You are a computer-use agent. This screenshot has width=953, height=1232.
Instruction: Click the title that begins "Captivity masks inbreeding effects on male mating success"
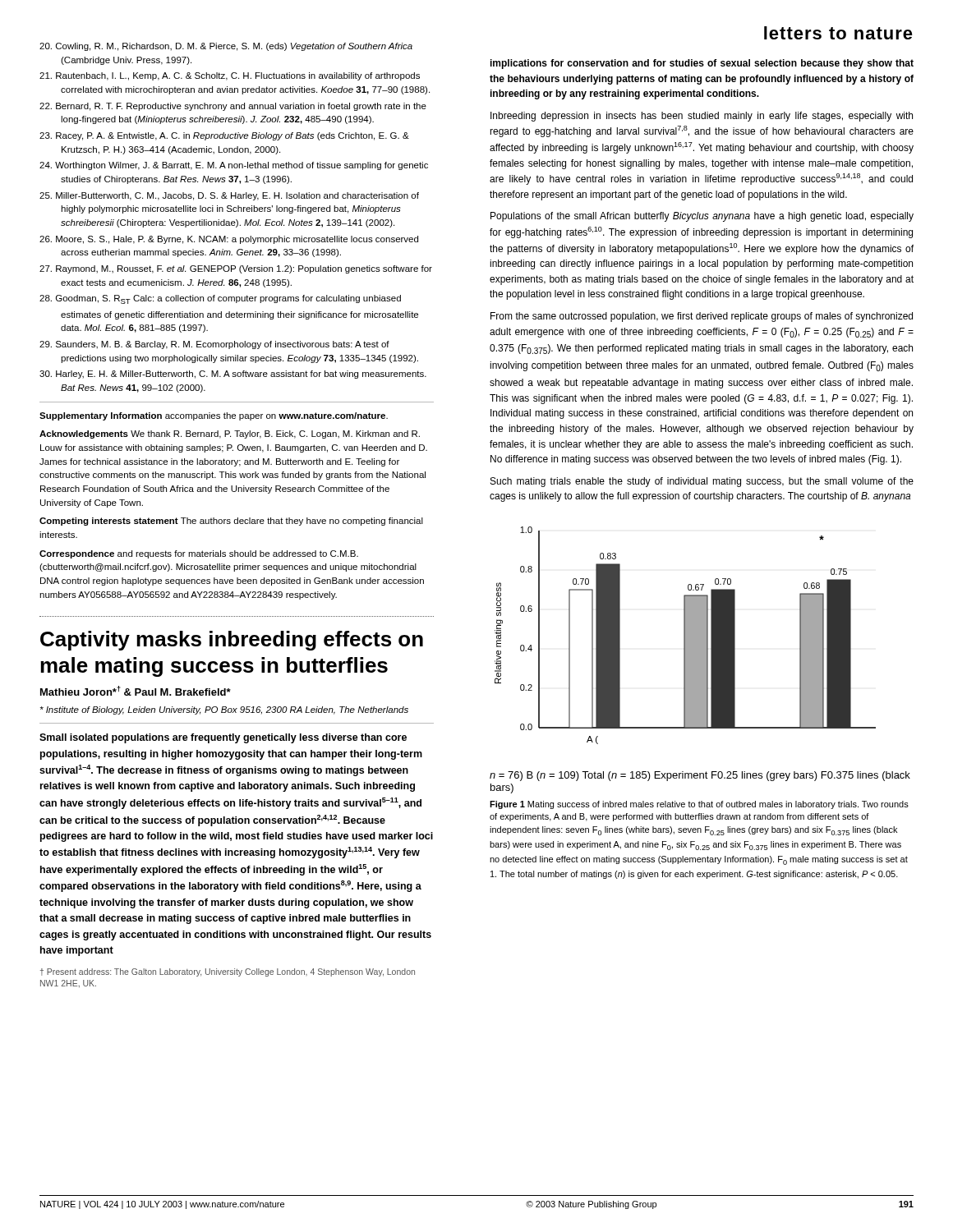(x=232, y=652)
